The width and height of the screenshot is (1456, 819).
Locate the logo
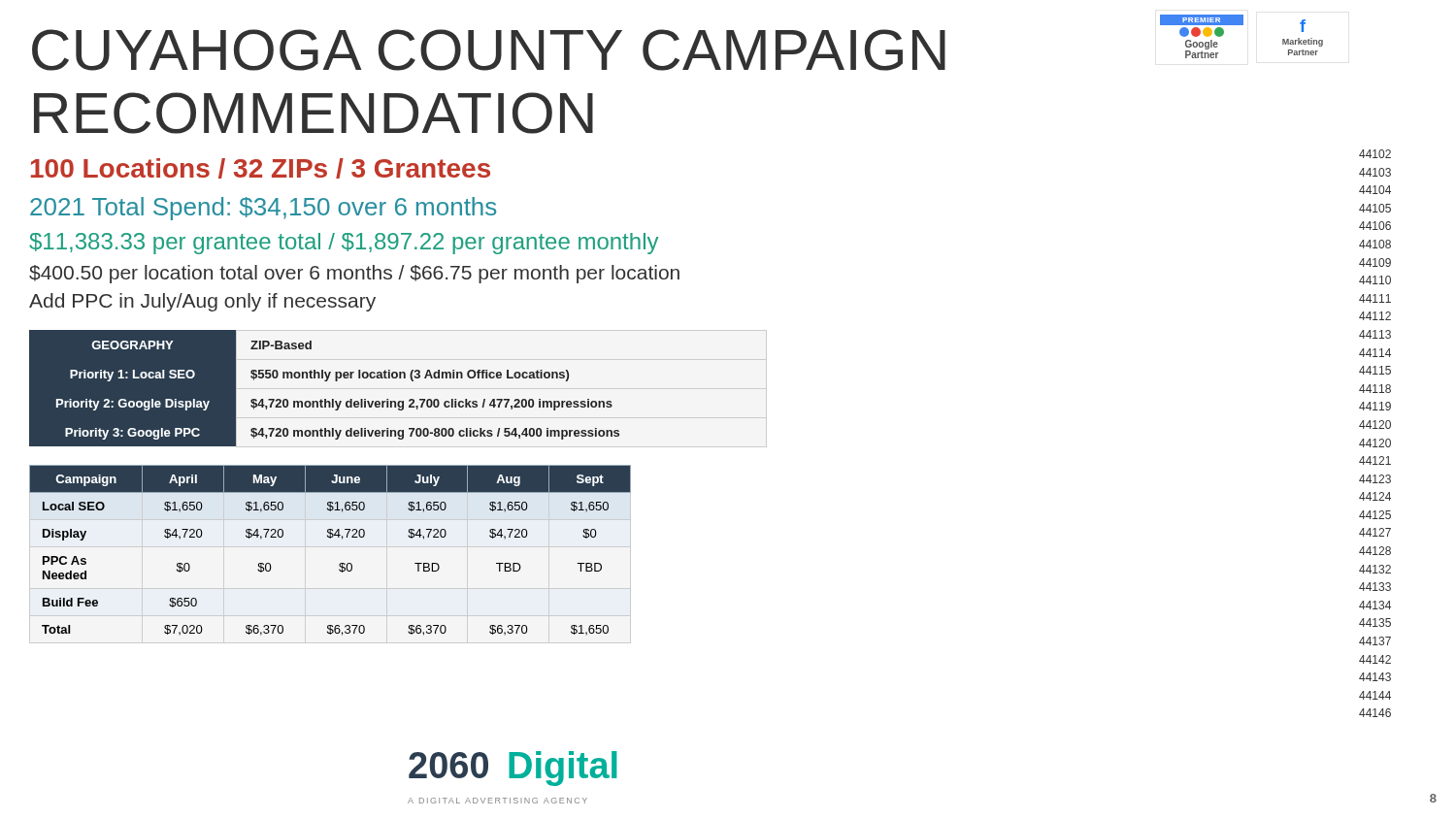pos(524,769)
